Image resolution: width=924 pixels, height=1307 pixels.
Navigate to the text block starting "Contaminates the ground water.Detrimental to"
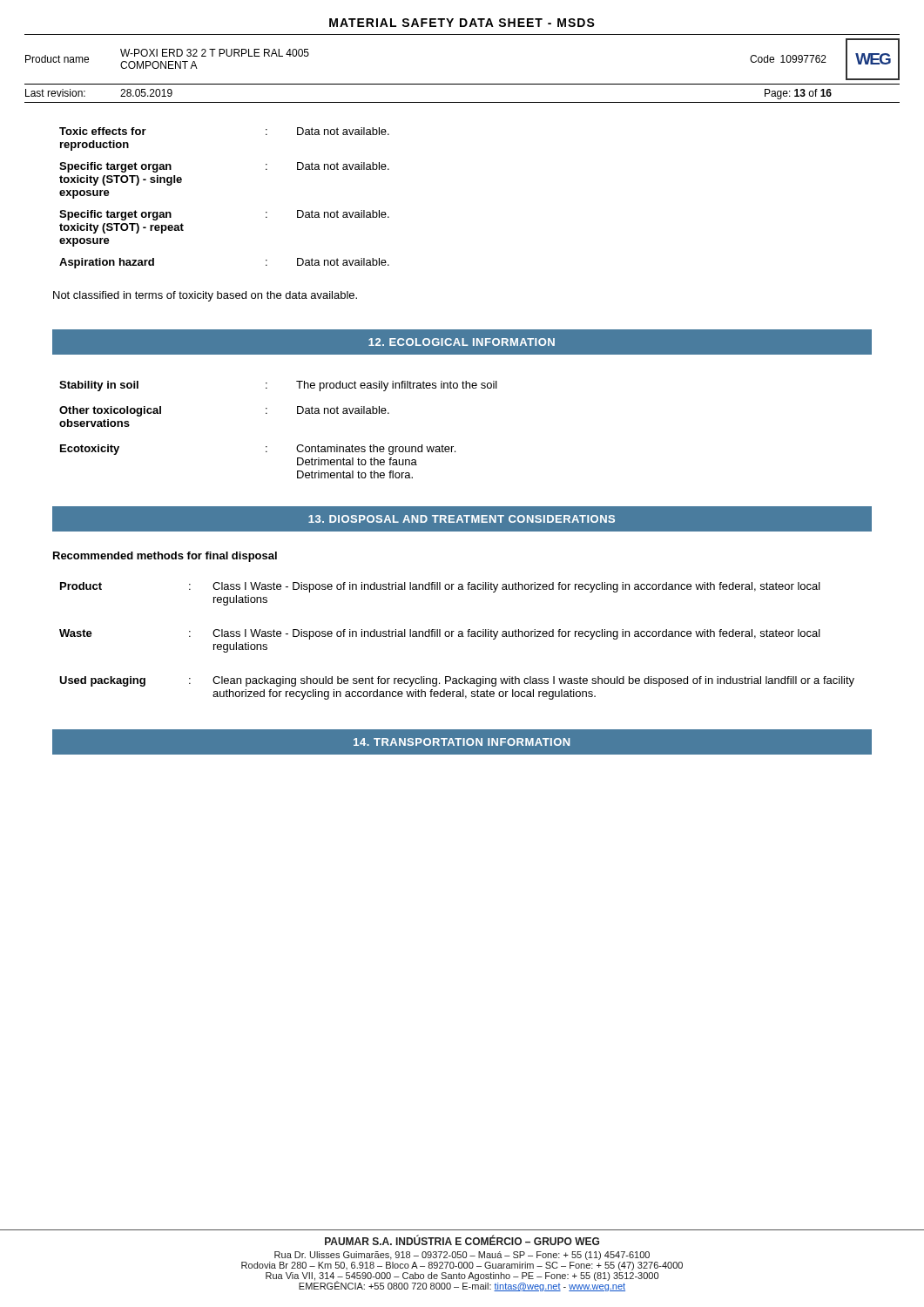click(376, 461)
